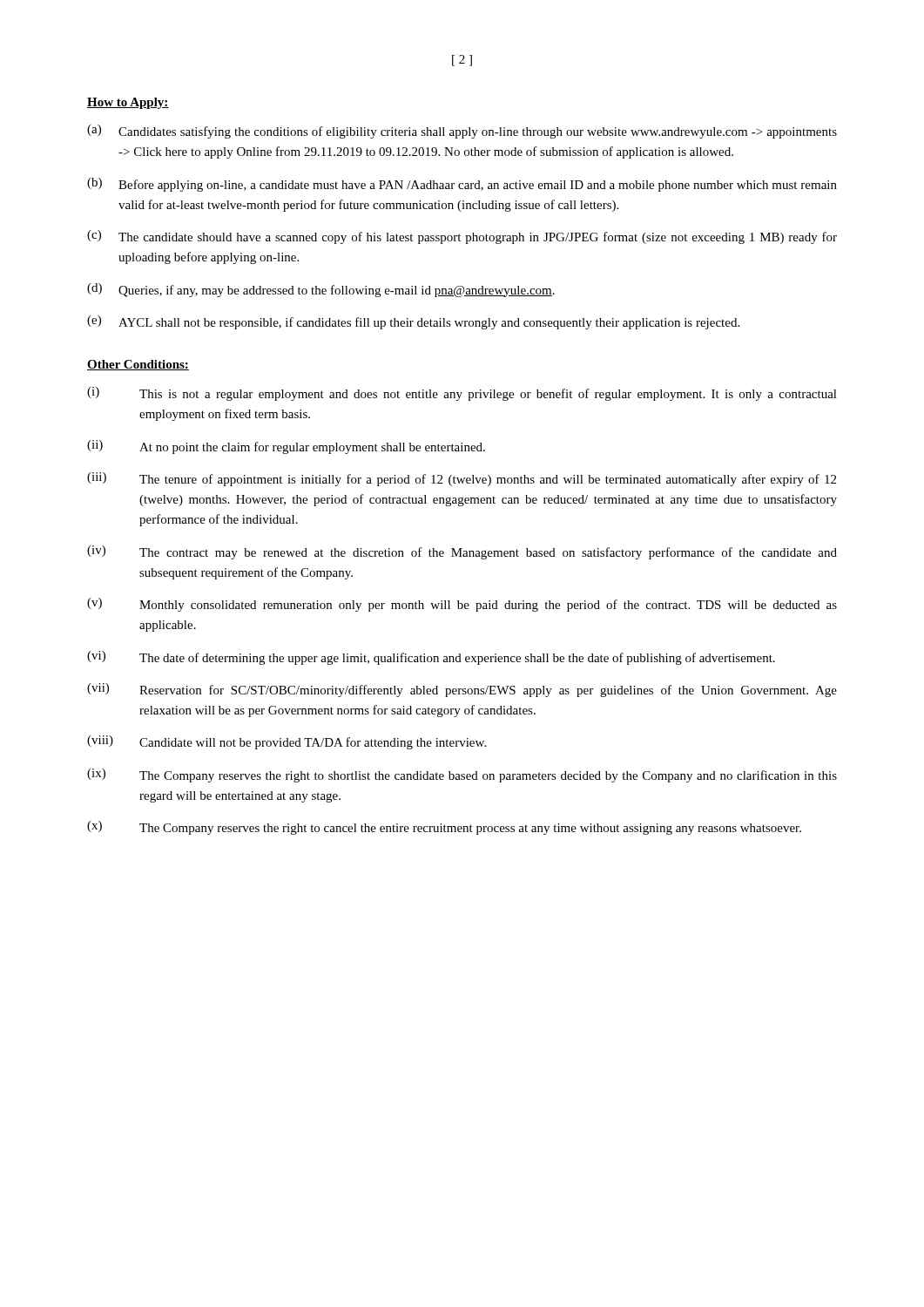
Task: Click the passage that begins "(i) This is not"
Action: [x=462, y=405]
